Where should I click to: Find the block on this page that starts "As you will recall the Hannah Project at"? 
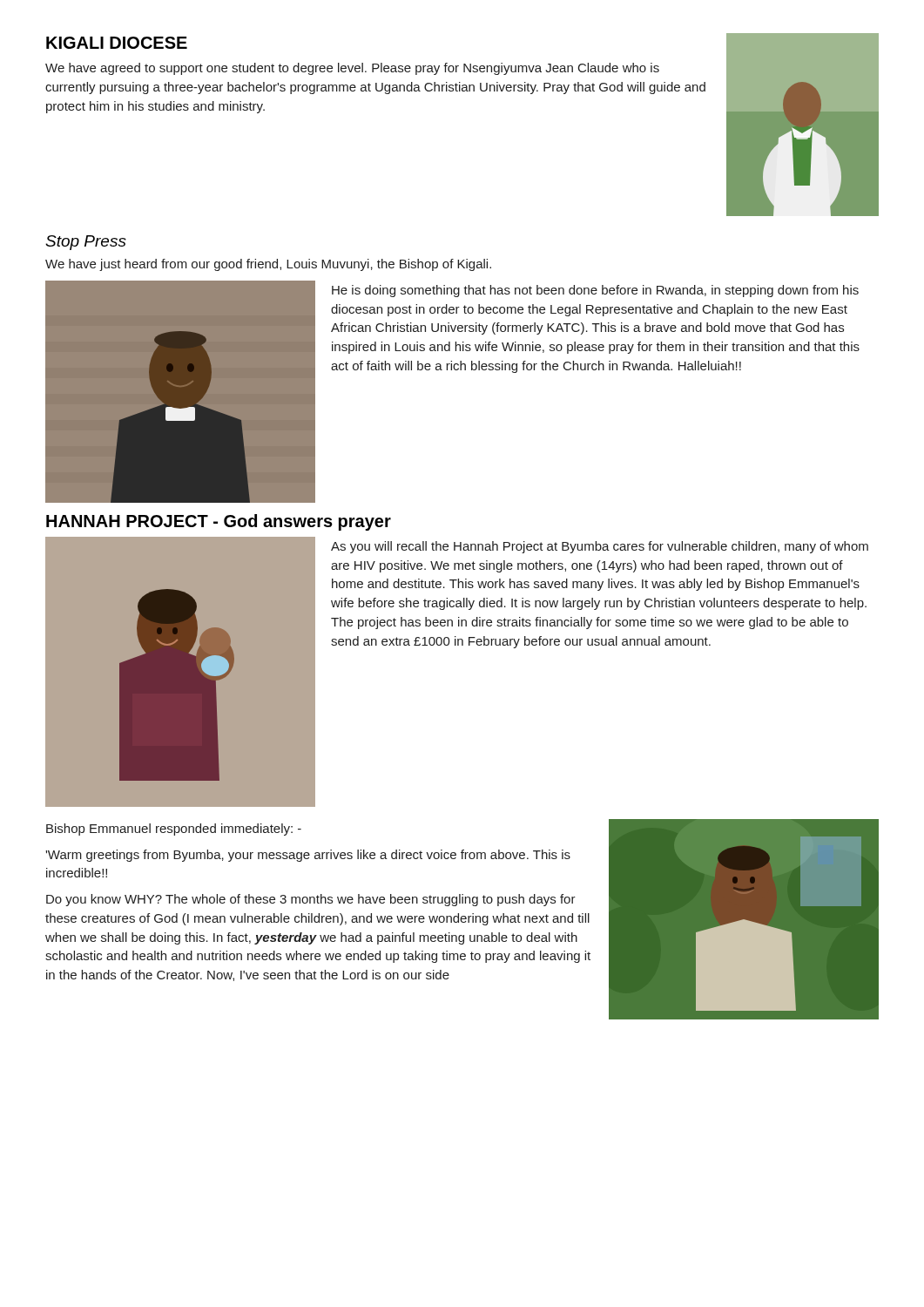pos(605,593)
